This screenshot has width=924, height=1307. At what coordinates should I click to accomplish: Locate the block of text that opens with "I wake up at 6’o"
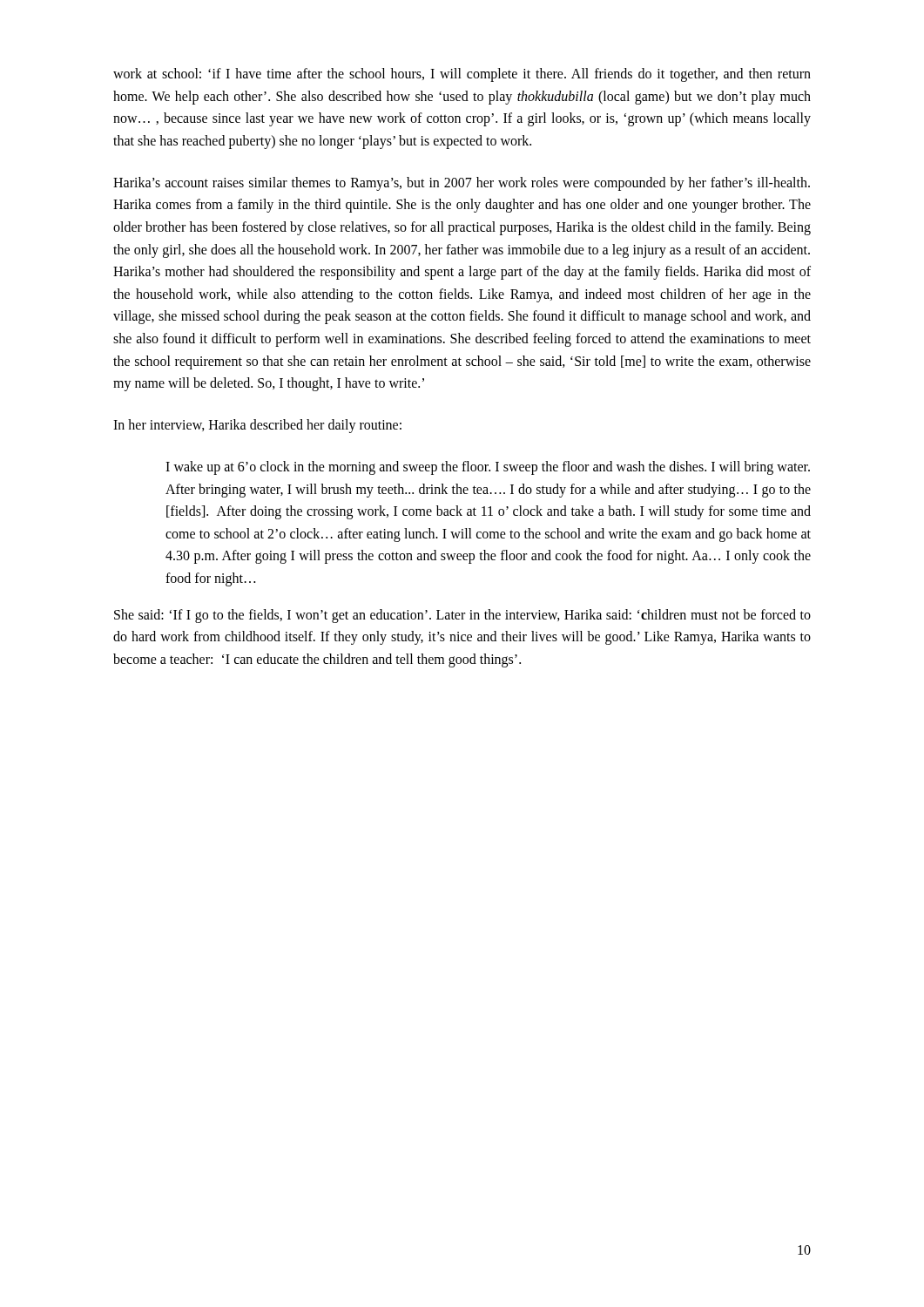(488, 522)
